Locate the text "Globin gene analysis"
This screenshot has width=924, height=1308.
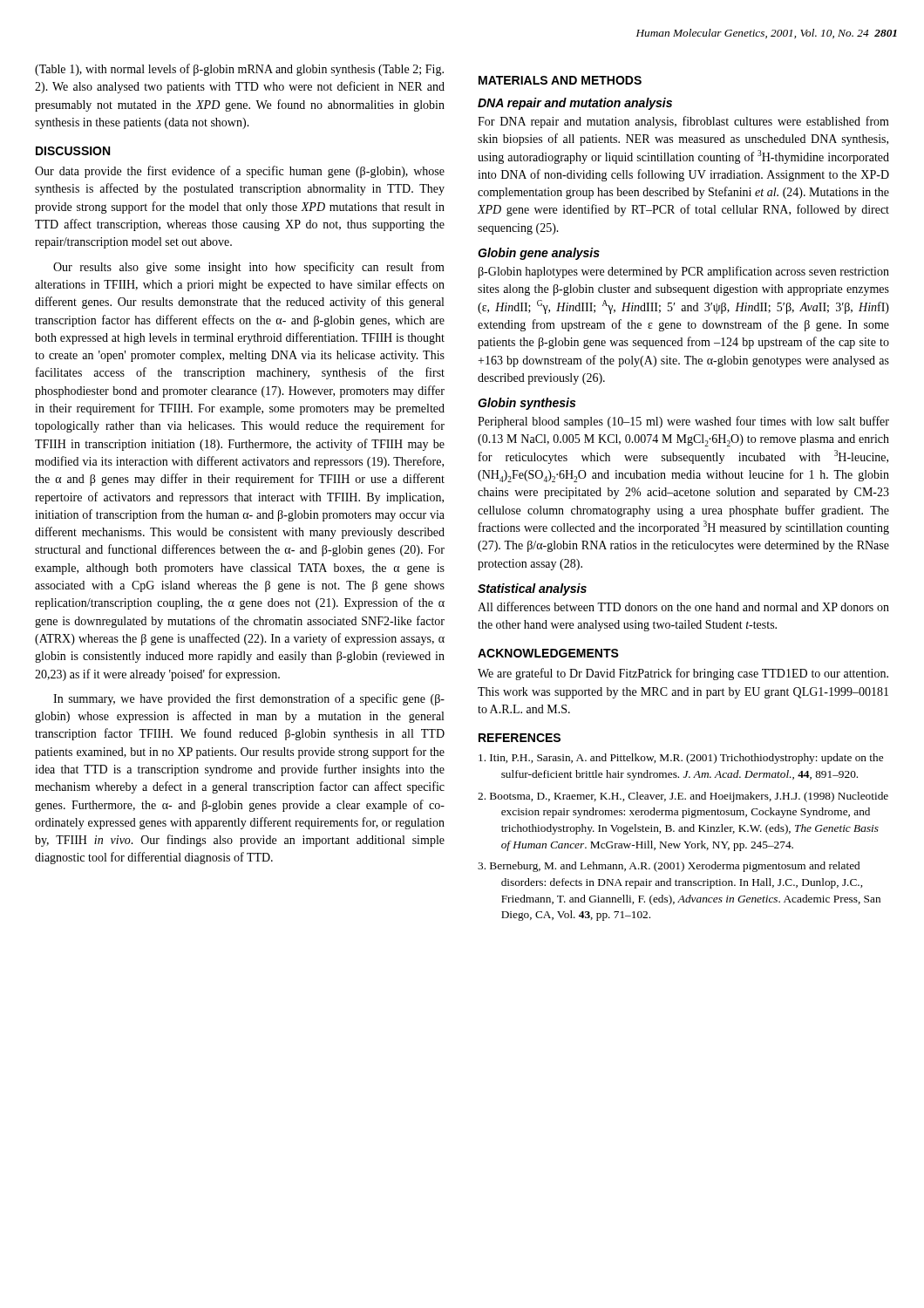pyautogui.click(x=539, y=254)
